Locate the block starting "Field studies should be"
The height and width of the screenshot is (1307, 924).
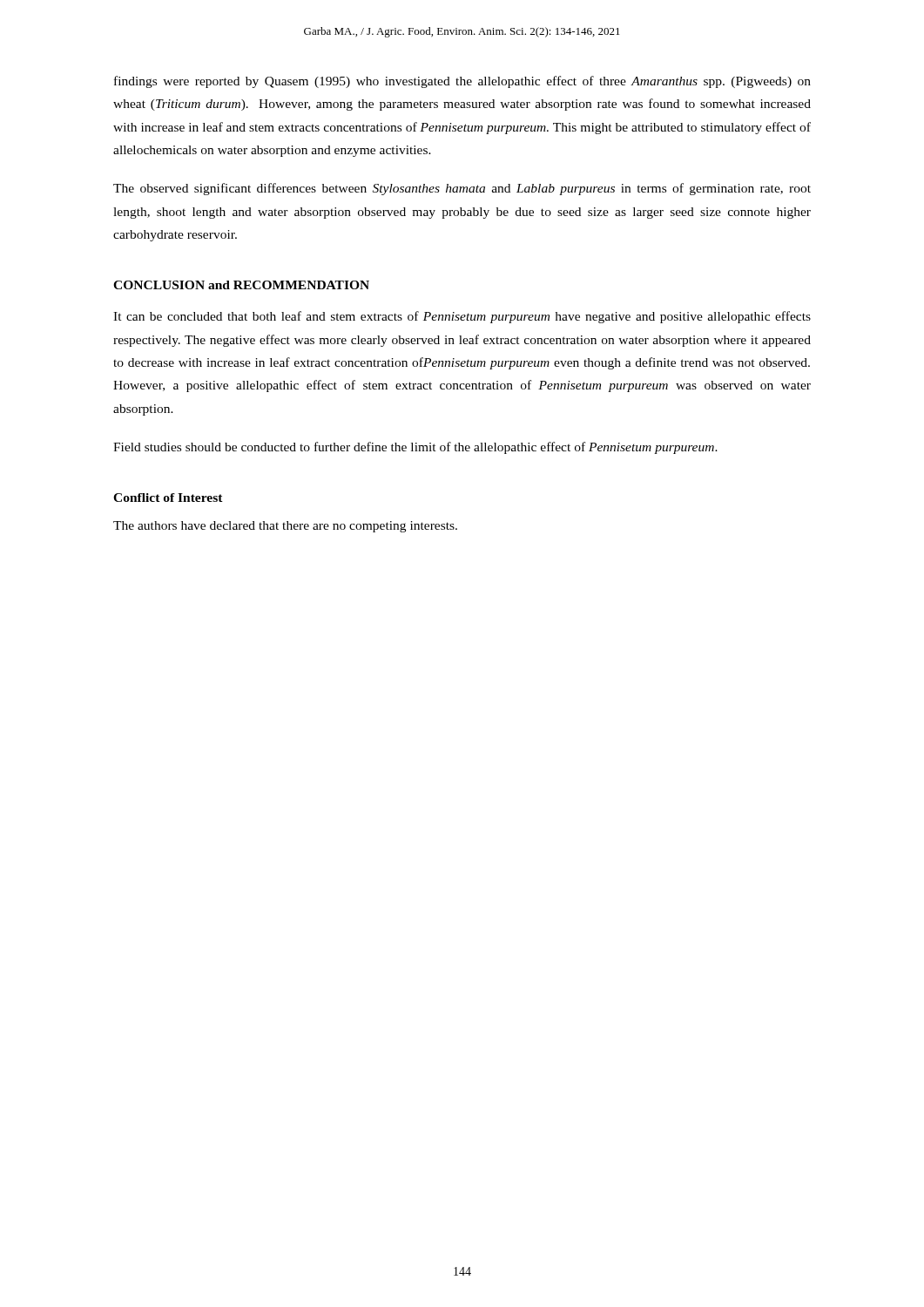[x=462, y=447]
